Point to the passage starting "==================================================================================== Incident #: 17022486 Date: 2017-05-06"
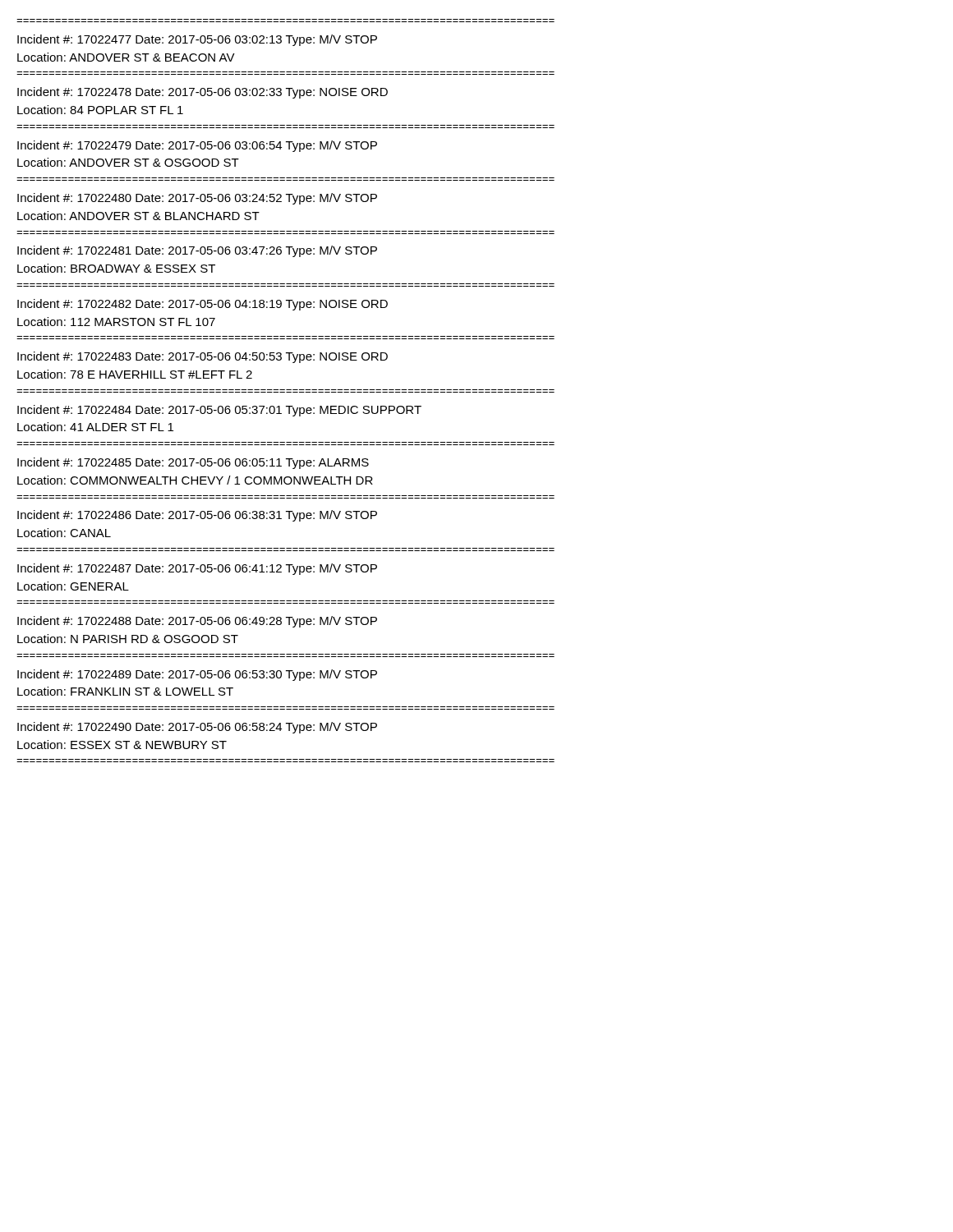 197,516
